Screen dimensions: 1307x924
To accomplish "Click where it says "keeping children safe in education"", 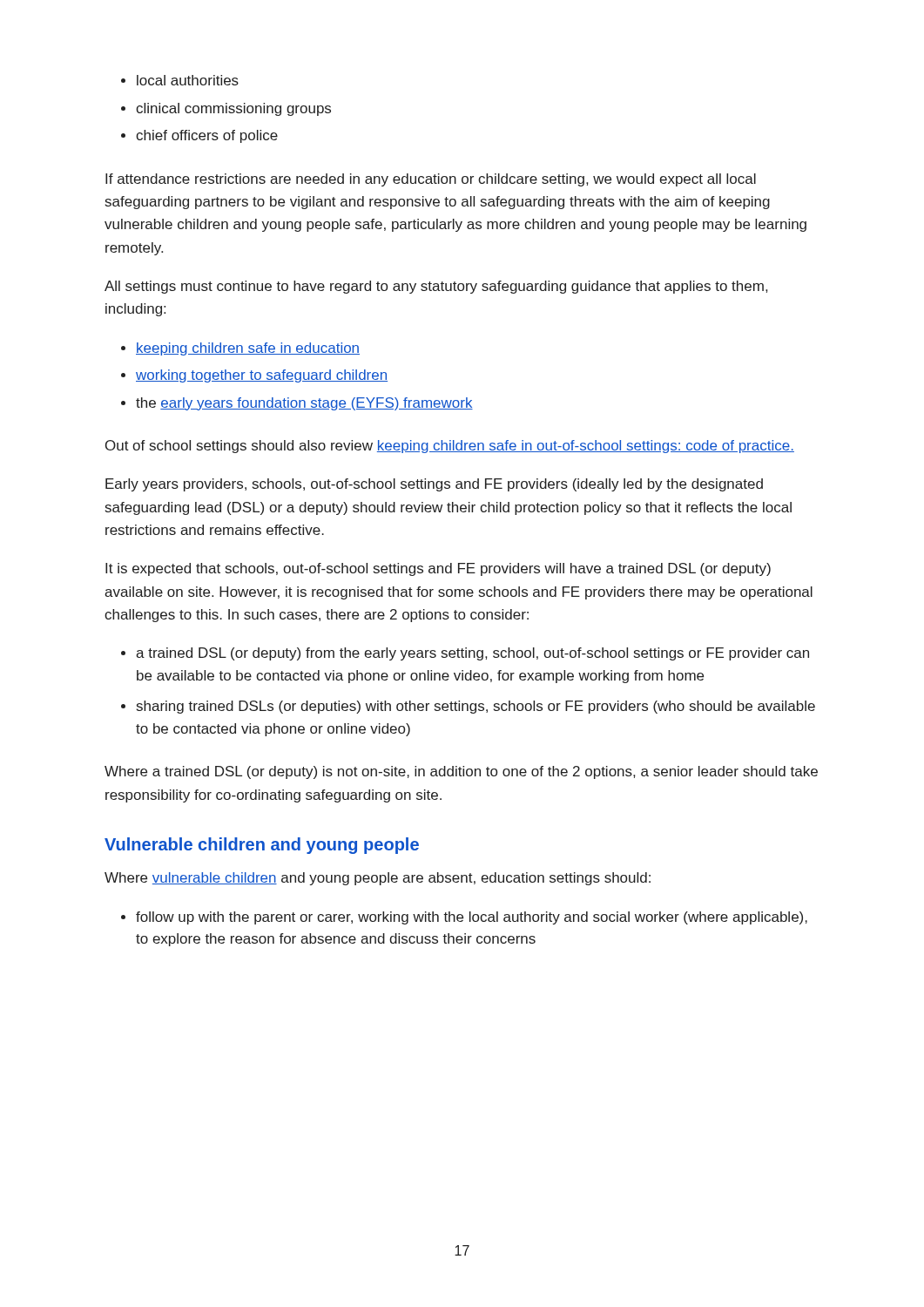I will [248, 349].
